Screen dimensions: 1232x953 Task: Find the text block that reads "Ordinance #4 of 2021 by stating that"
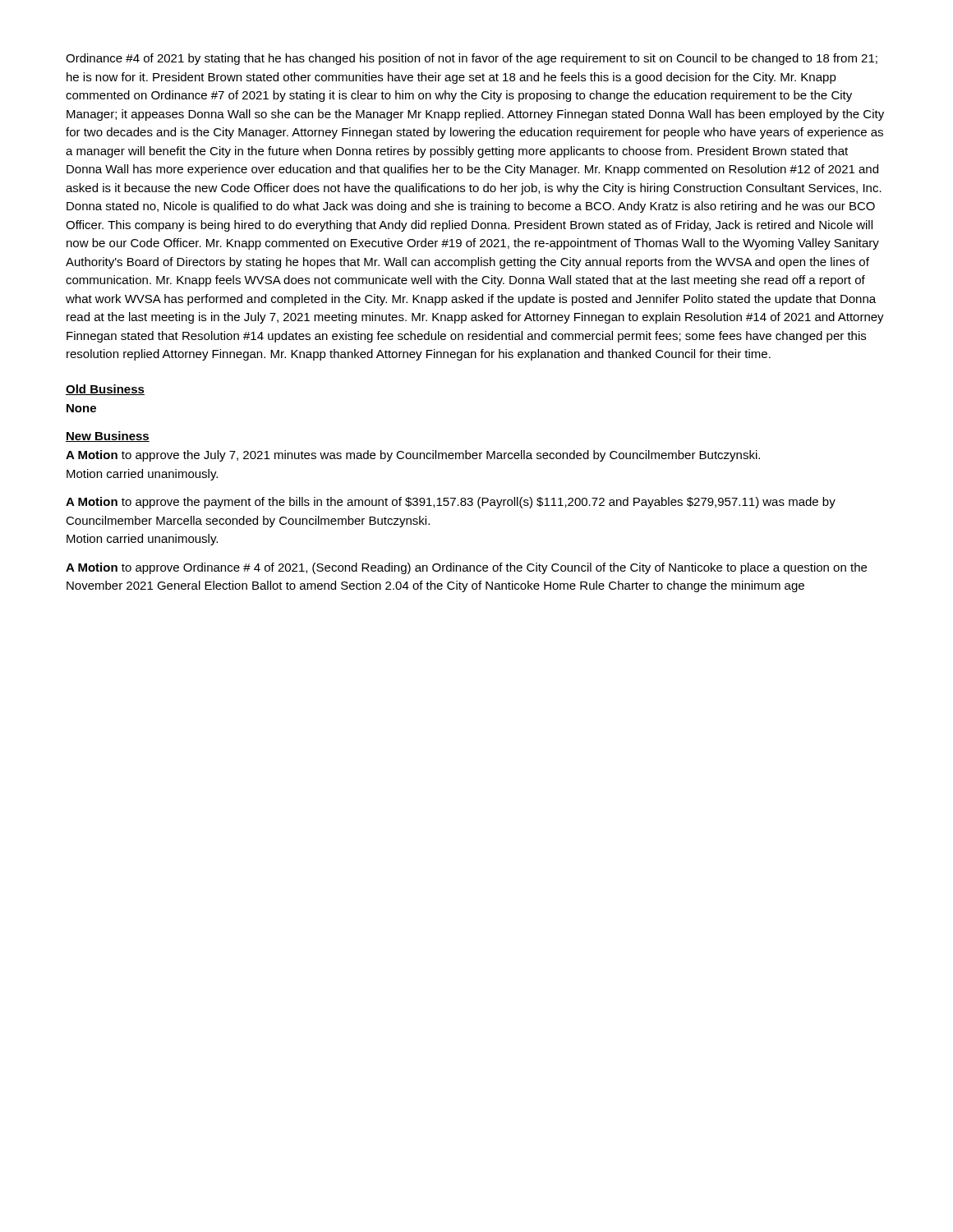475,206
